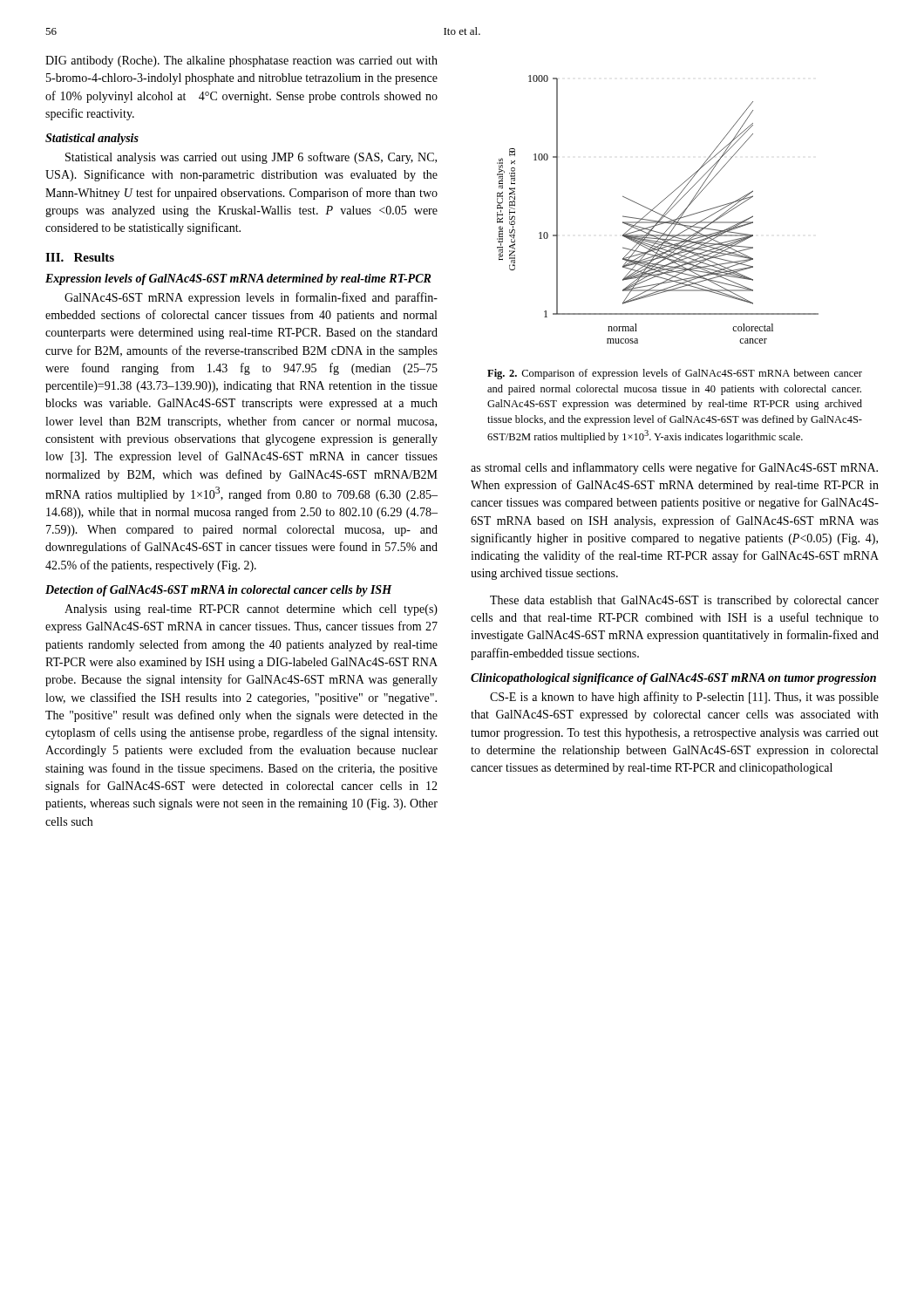
Task: Locate the text "III. Results"
Action: click(x=80, y=257)
